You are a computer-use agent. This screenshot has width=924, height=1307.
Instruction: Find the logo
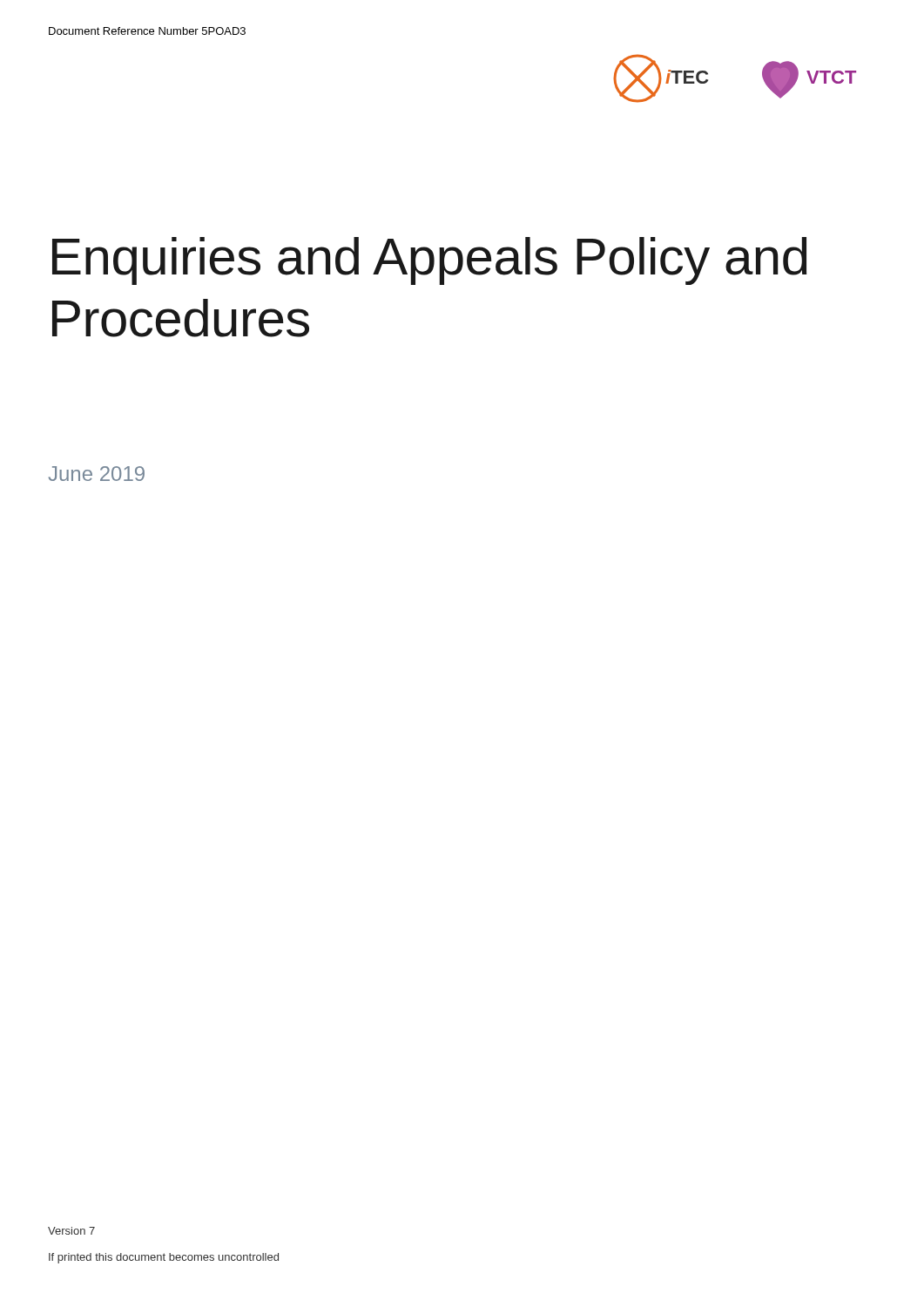pyautogui.click(x=744, y=78)
